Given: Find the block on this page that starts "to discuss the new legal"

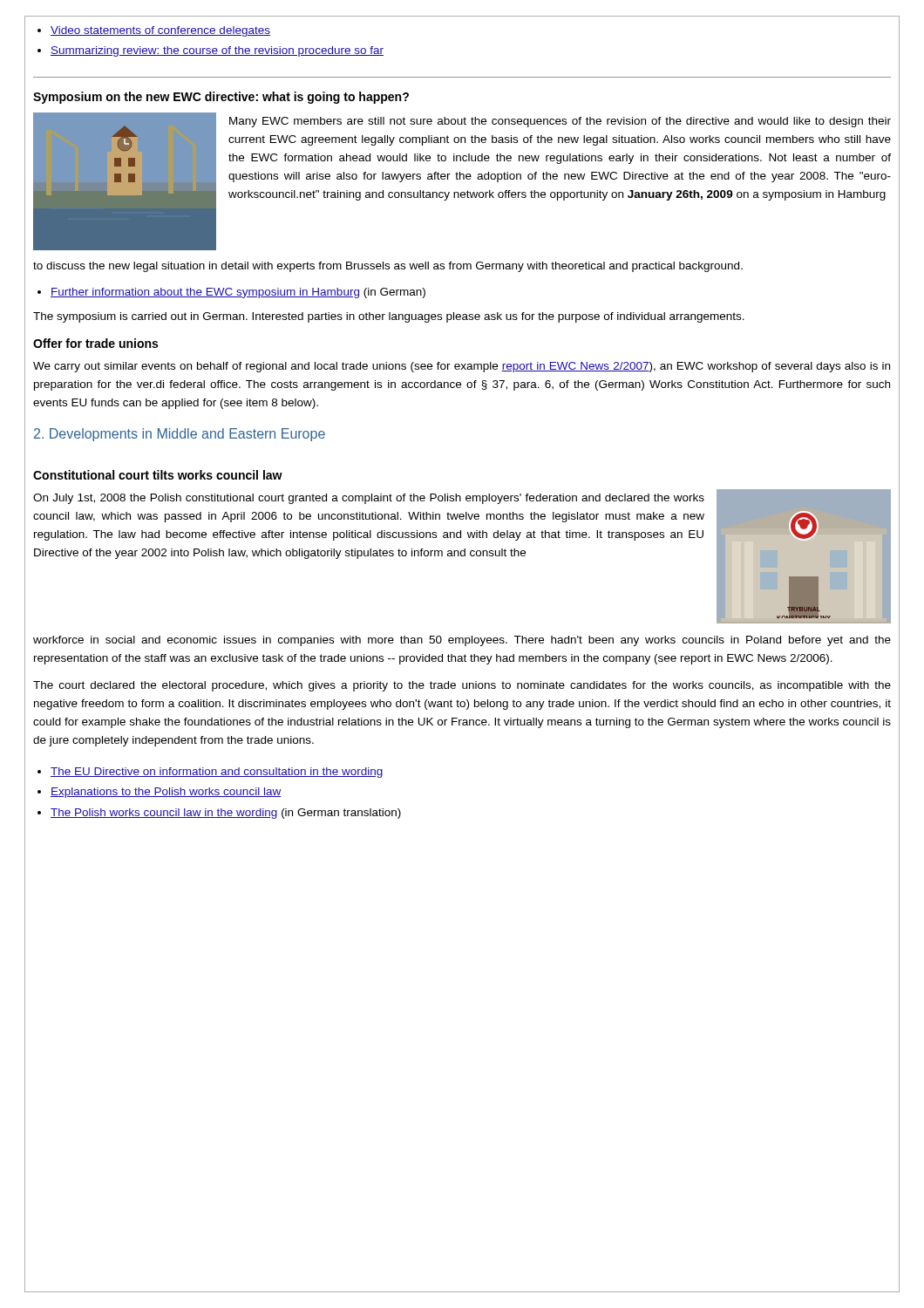Looking at the screenshot, I should [x=388, y=265].
